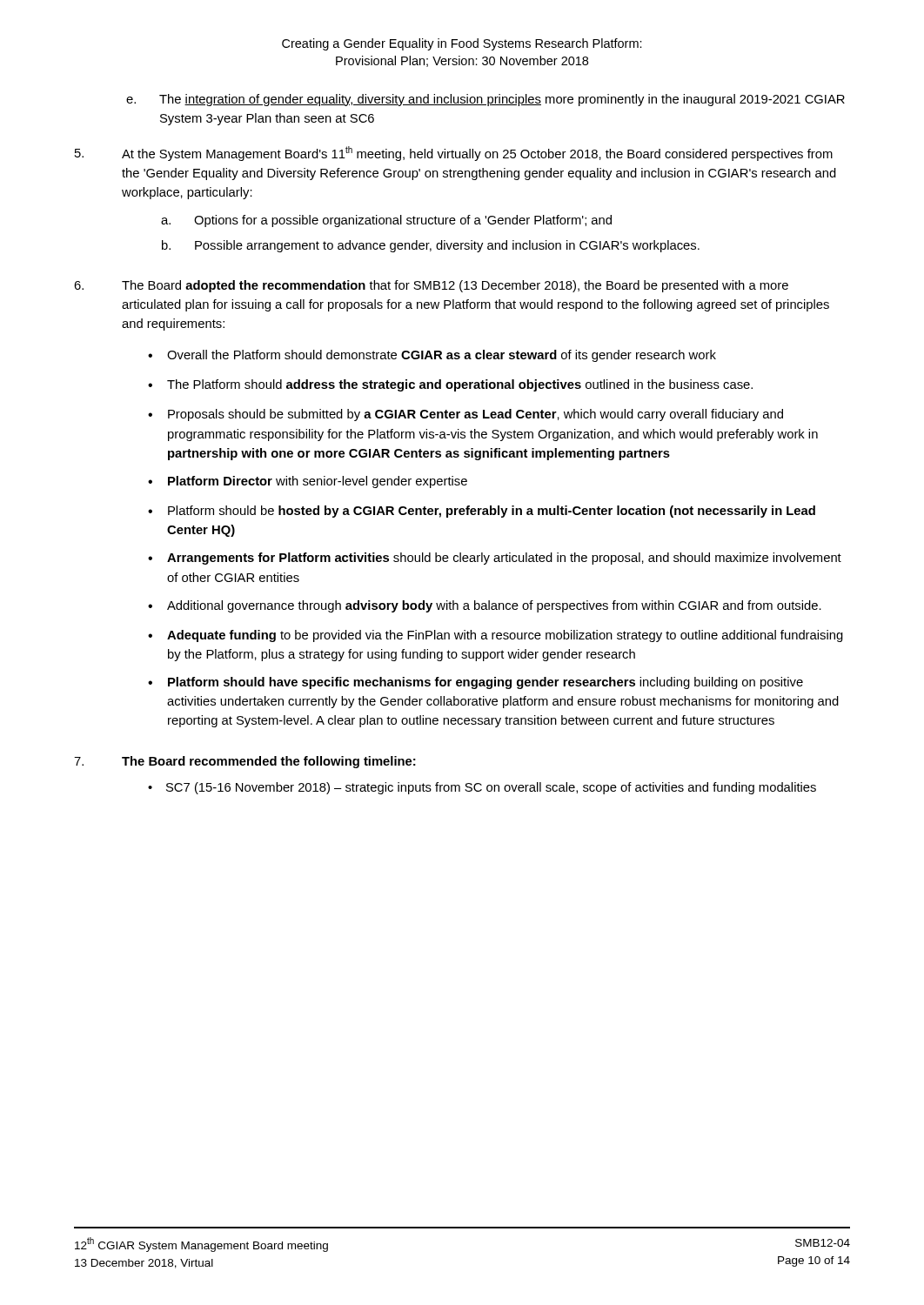Click on the list item containing "• The Platform should address the"

click(499, 386)
